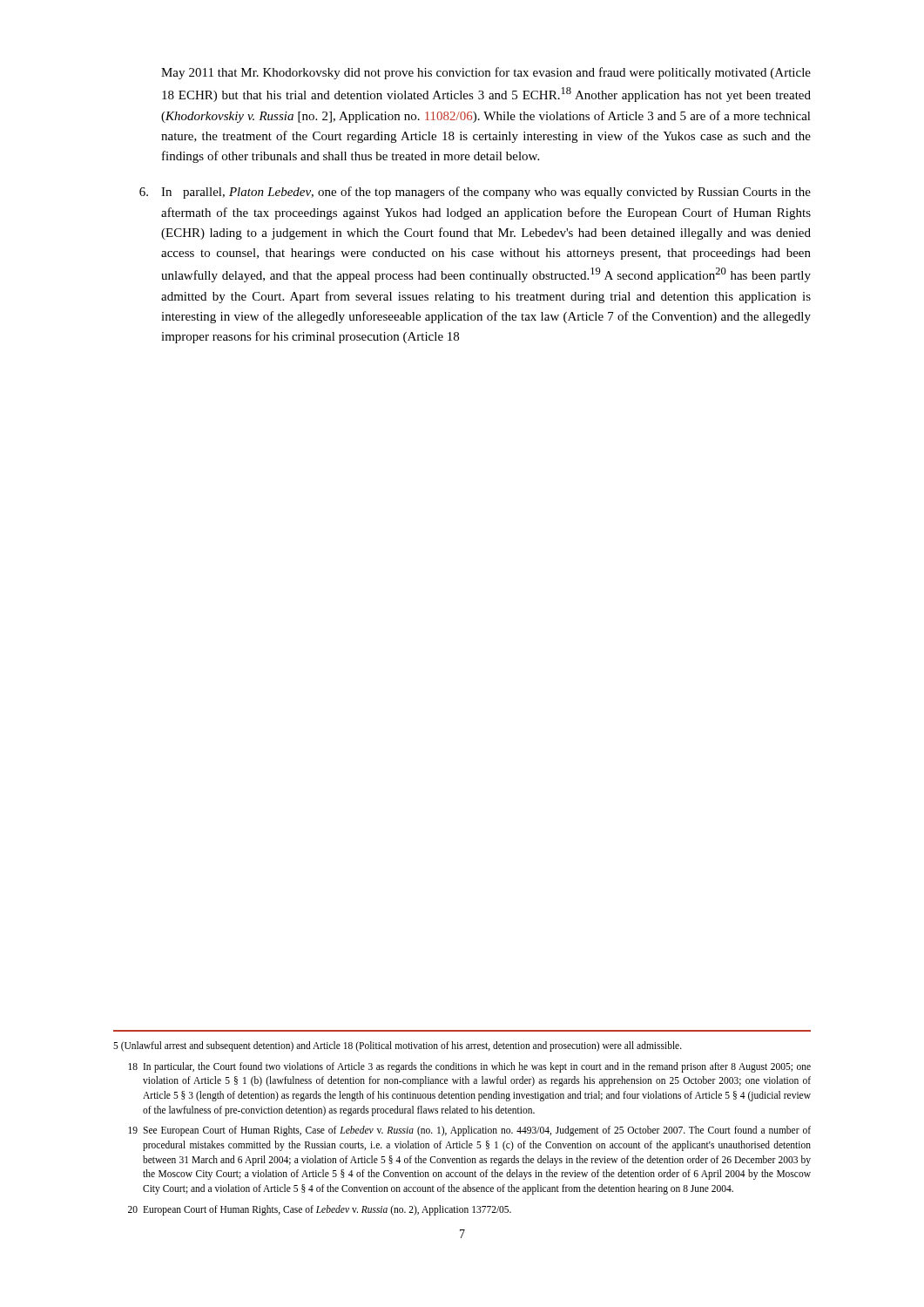
Task: Locate the block of text that opens with "19 See European"
Action: (x=462, y=1160)
